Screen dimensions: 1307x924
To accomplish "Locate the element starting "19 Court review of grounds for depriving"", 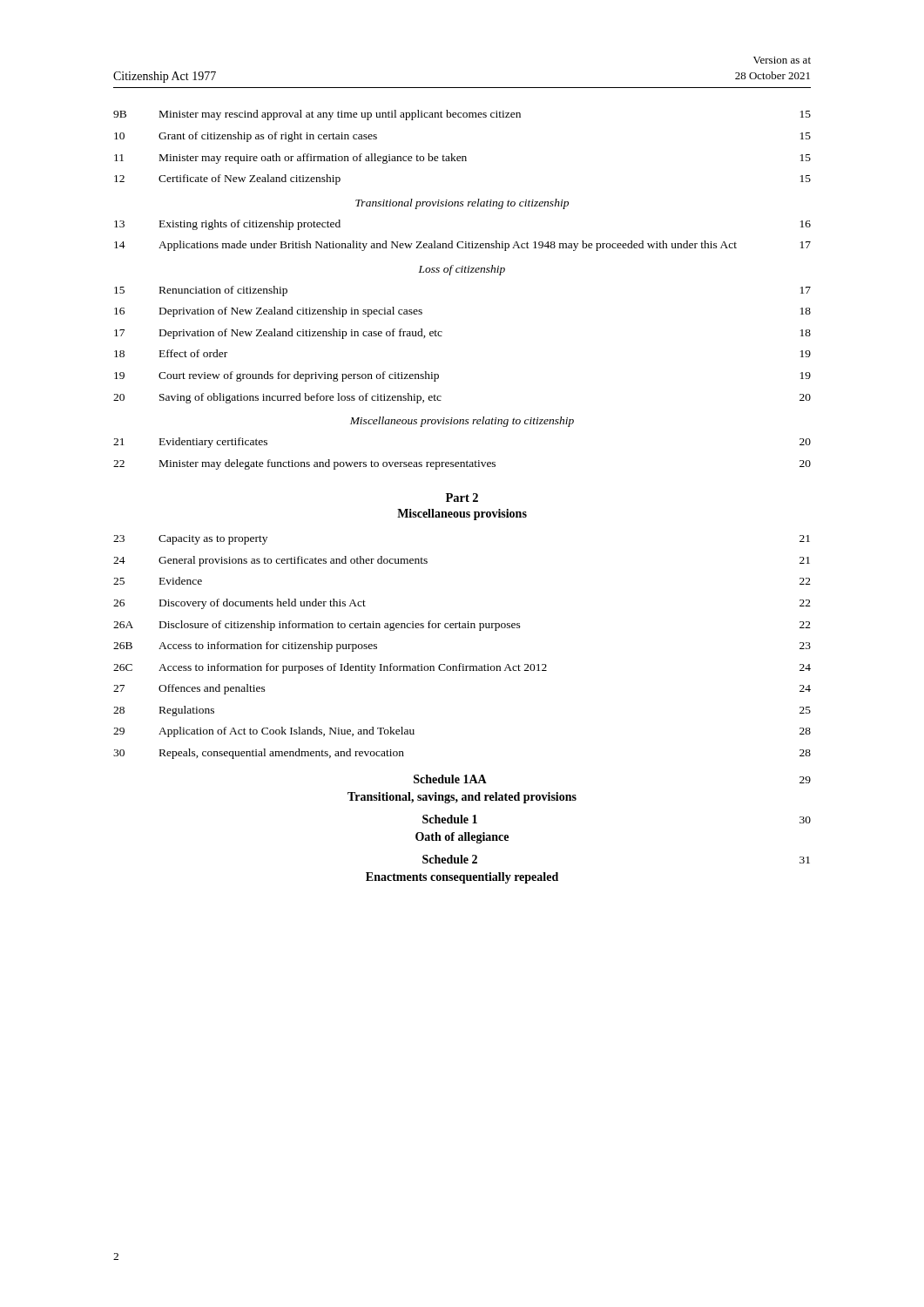I will pyautogui.click(x=295, y=376).
